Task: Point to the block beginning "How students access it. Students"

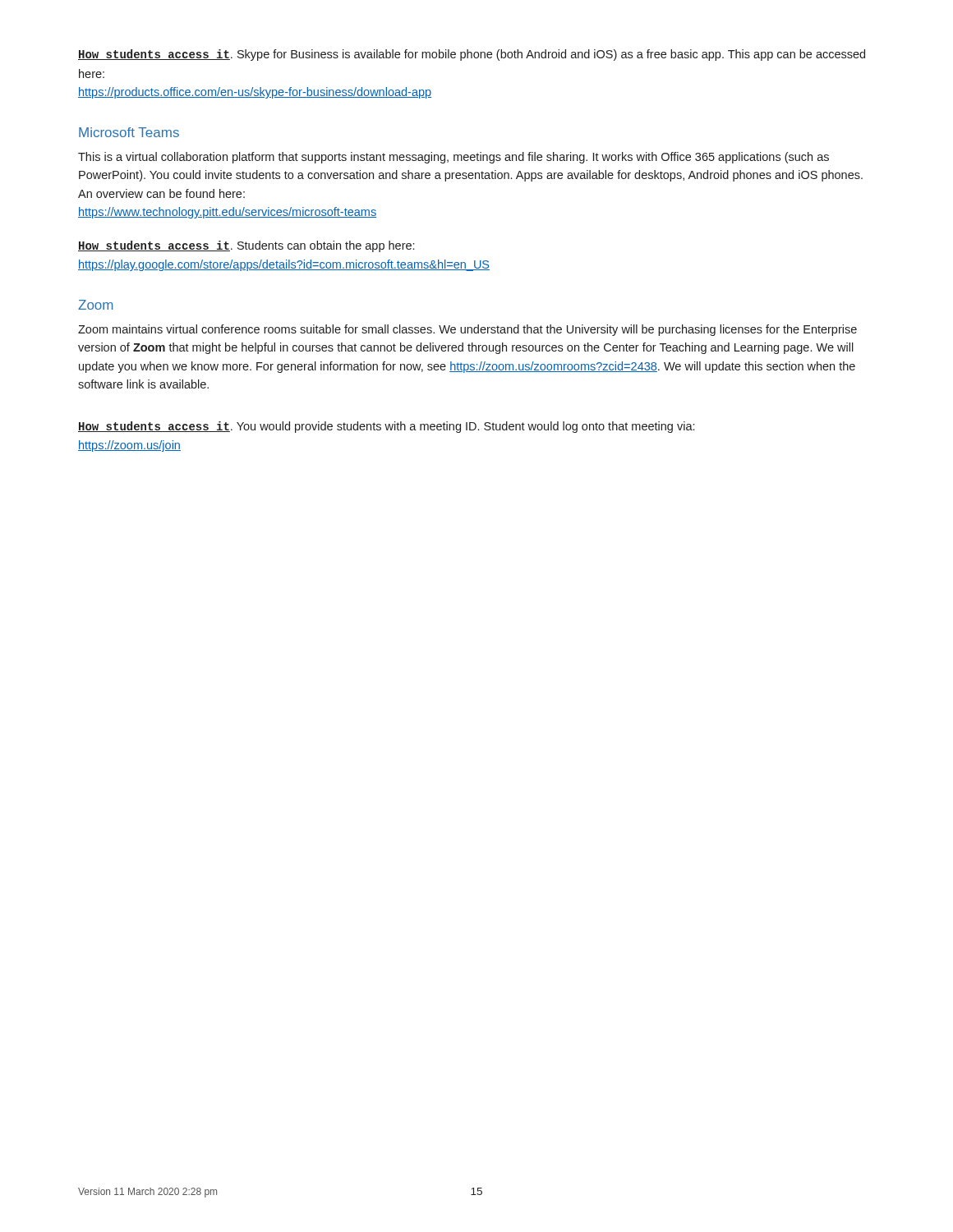Action: (284, 255)
